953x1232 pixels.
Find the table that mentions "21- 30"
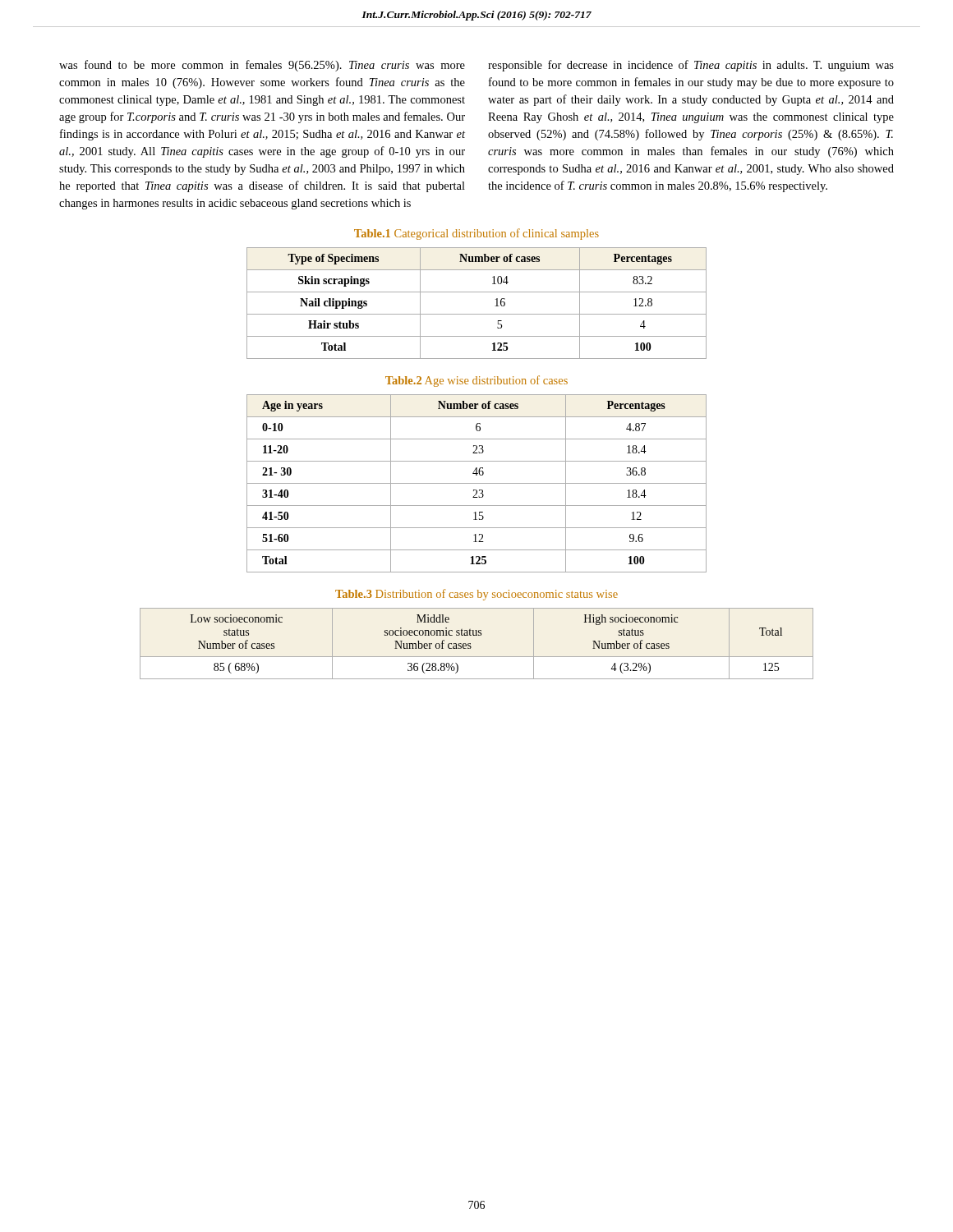[x=476, y=483]
